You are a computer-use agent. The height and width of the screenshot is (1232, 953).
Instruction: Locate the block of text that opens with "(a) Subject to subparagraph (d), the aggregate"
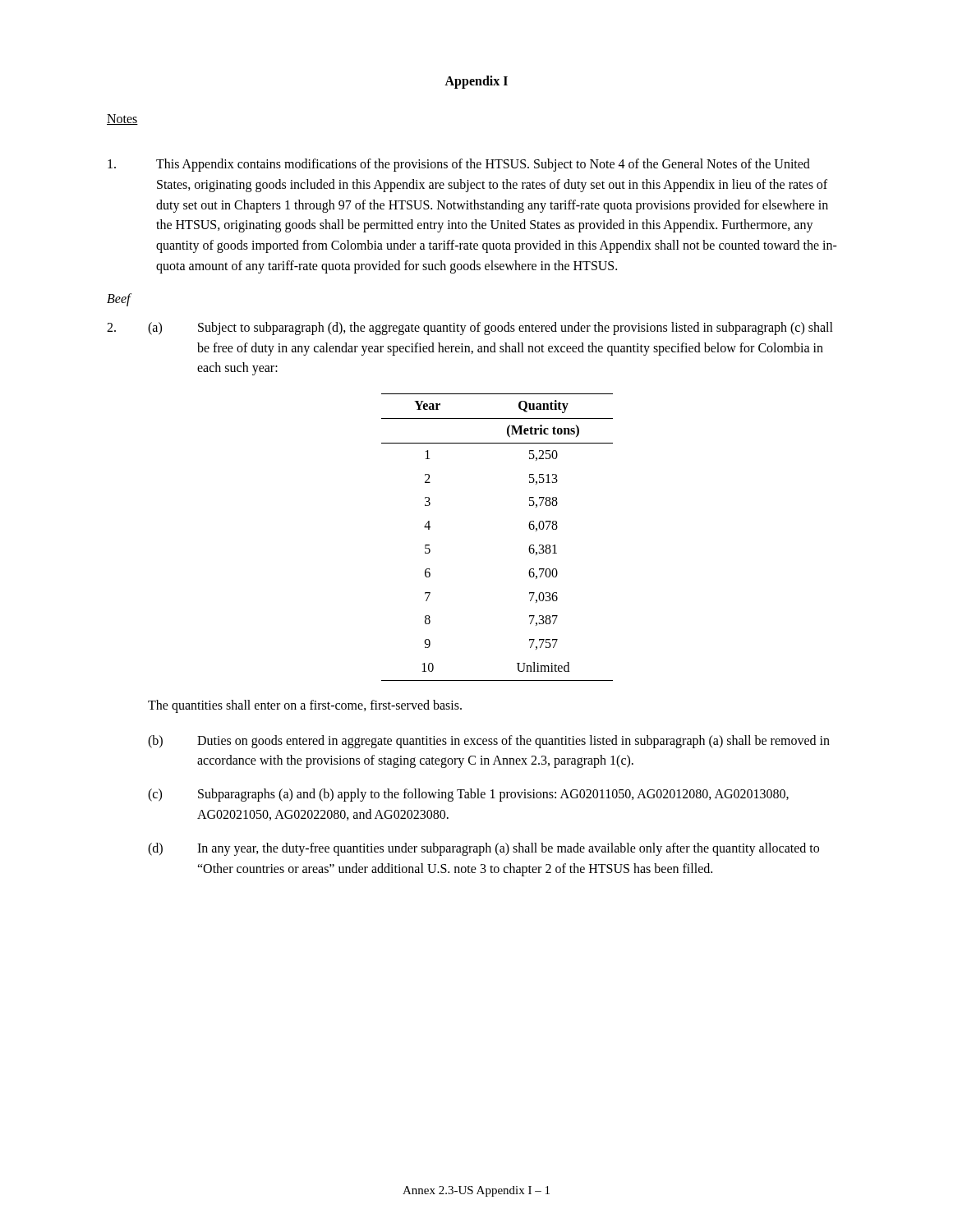pos(470,329)
